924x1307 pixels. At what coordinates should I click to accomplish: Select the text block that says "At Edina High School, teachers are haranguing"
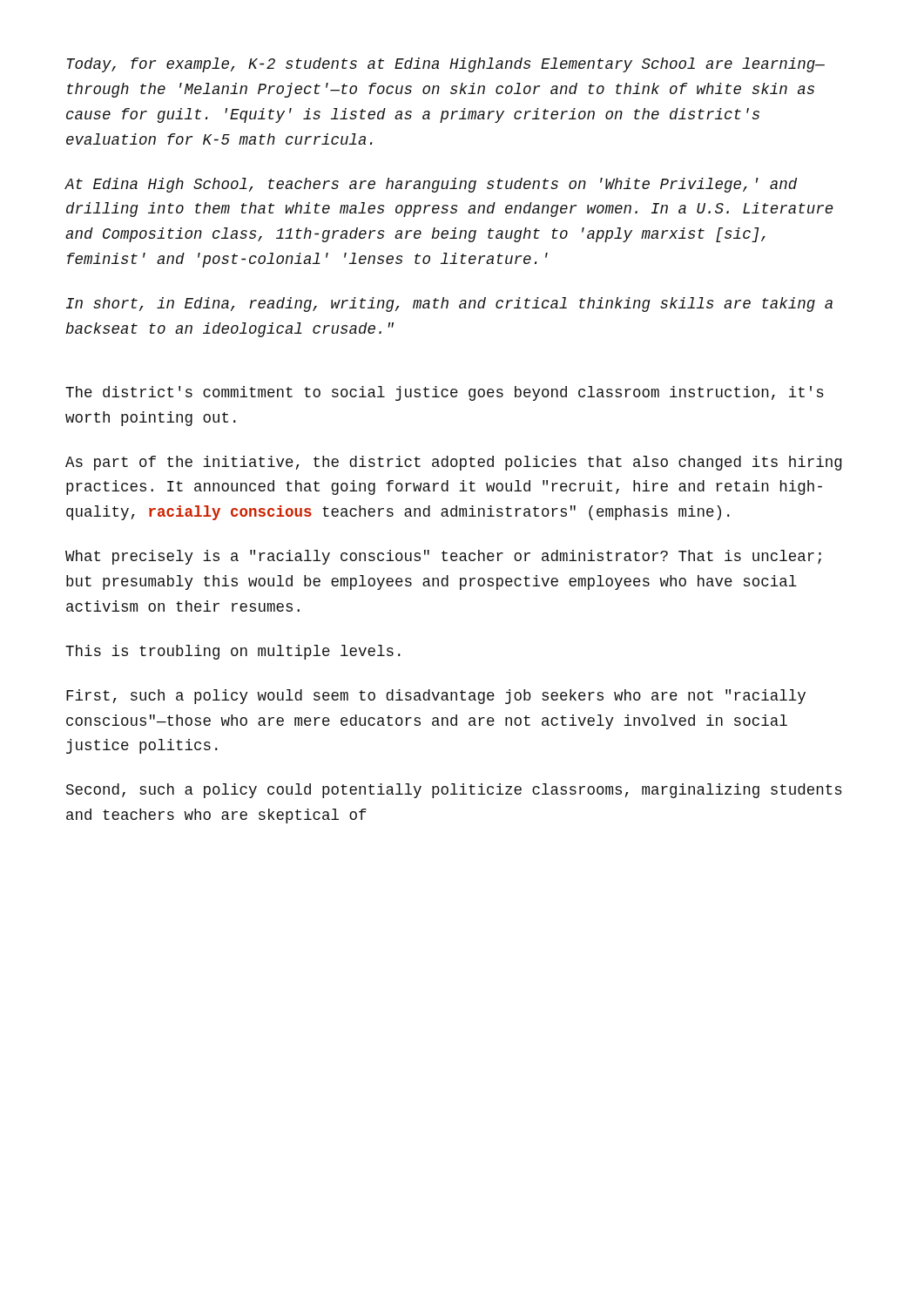(x=449, y=222)
